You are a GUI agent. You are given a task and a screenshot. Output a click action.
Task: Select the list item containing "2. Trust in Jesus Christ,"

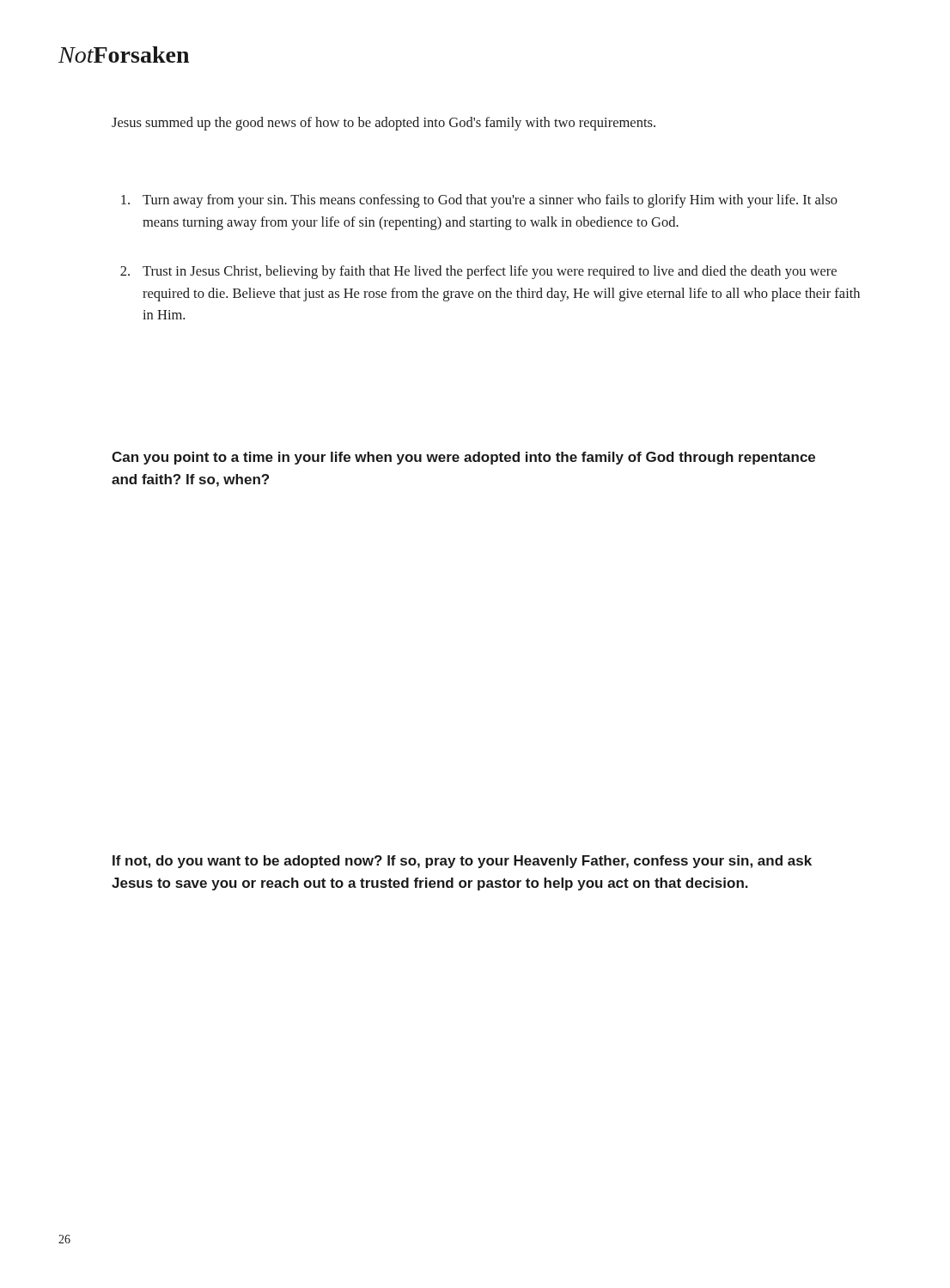click(x=475, y=293)
